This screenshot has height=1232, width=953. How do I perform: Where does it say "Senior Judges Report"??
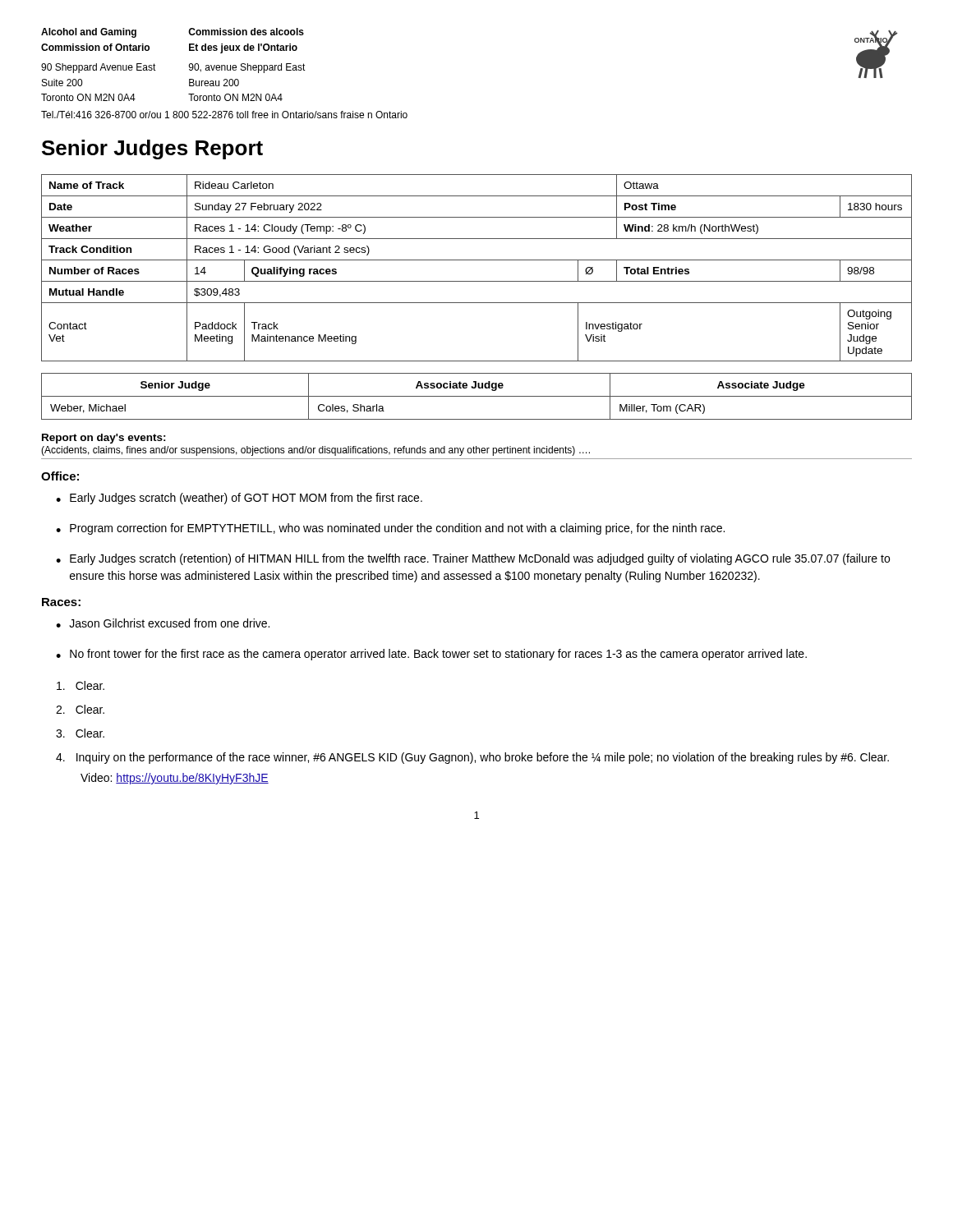pos(152,148)
